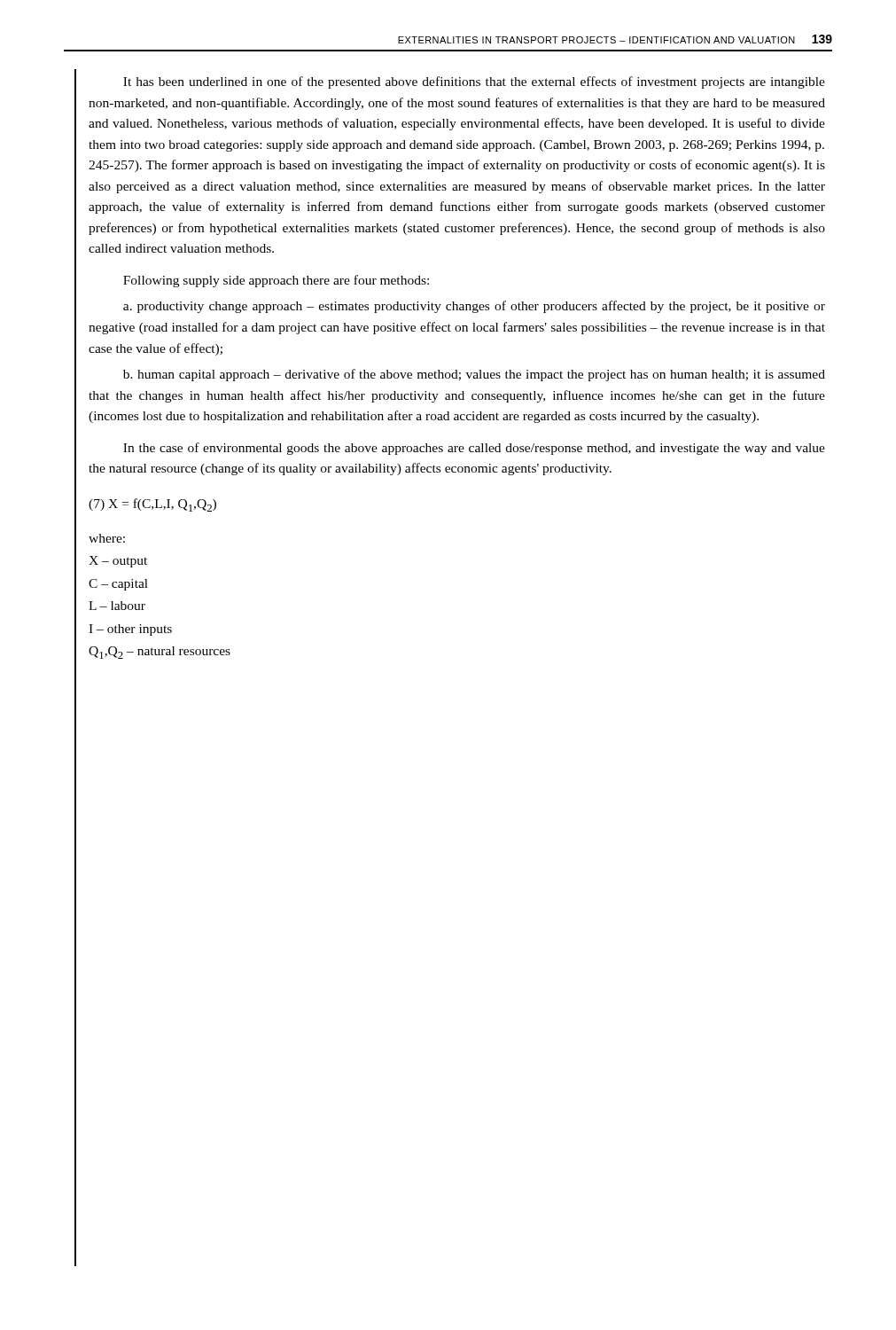896x1330 pixels.
Task: Click the passage that begins "Following supply side approach there are"
Action: 276,281
